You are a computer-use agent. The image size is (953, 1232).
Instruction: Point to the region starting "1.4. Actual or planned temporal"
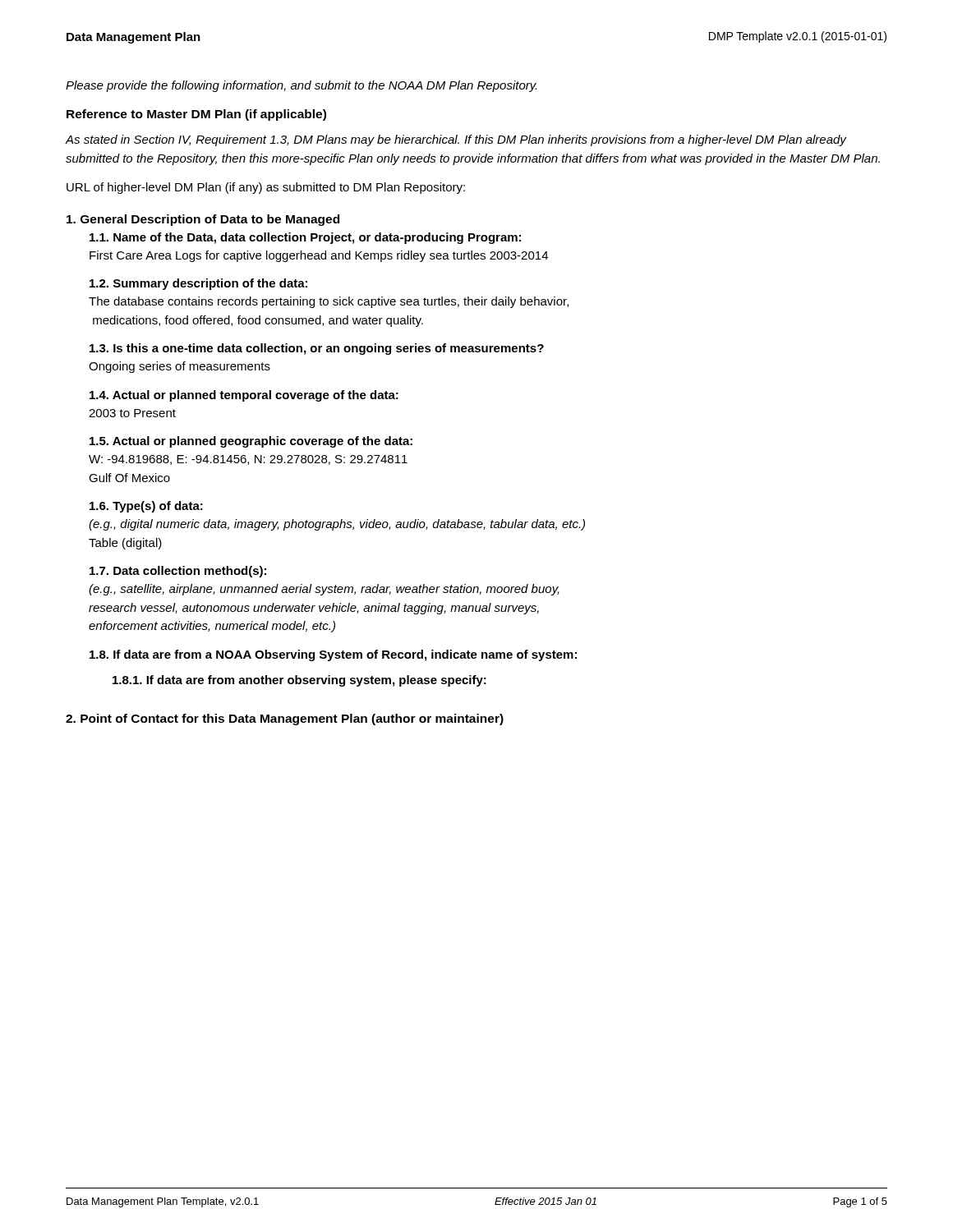tap(244, 394)
